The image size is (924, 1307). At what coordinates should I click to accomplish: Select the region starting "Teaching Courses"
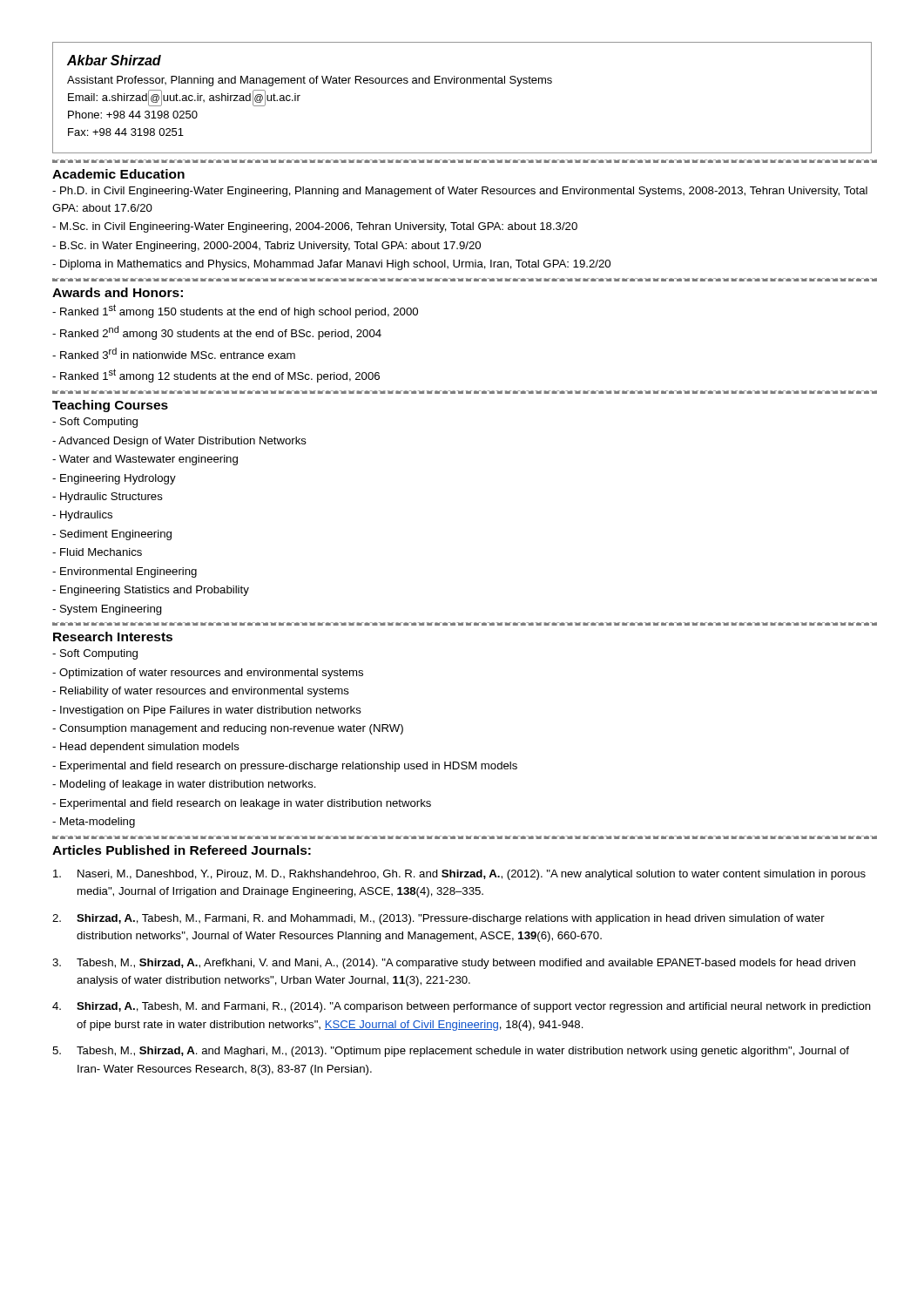(110, 405)
